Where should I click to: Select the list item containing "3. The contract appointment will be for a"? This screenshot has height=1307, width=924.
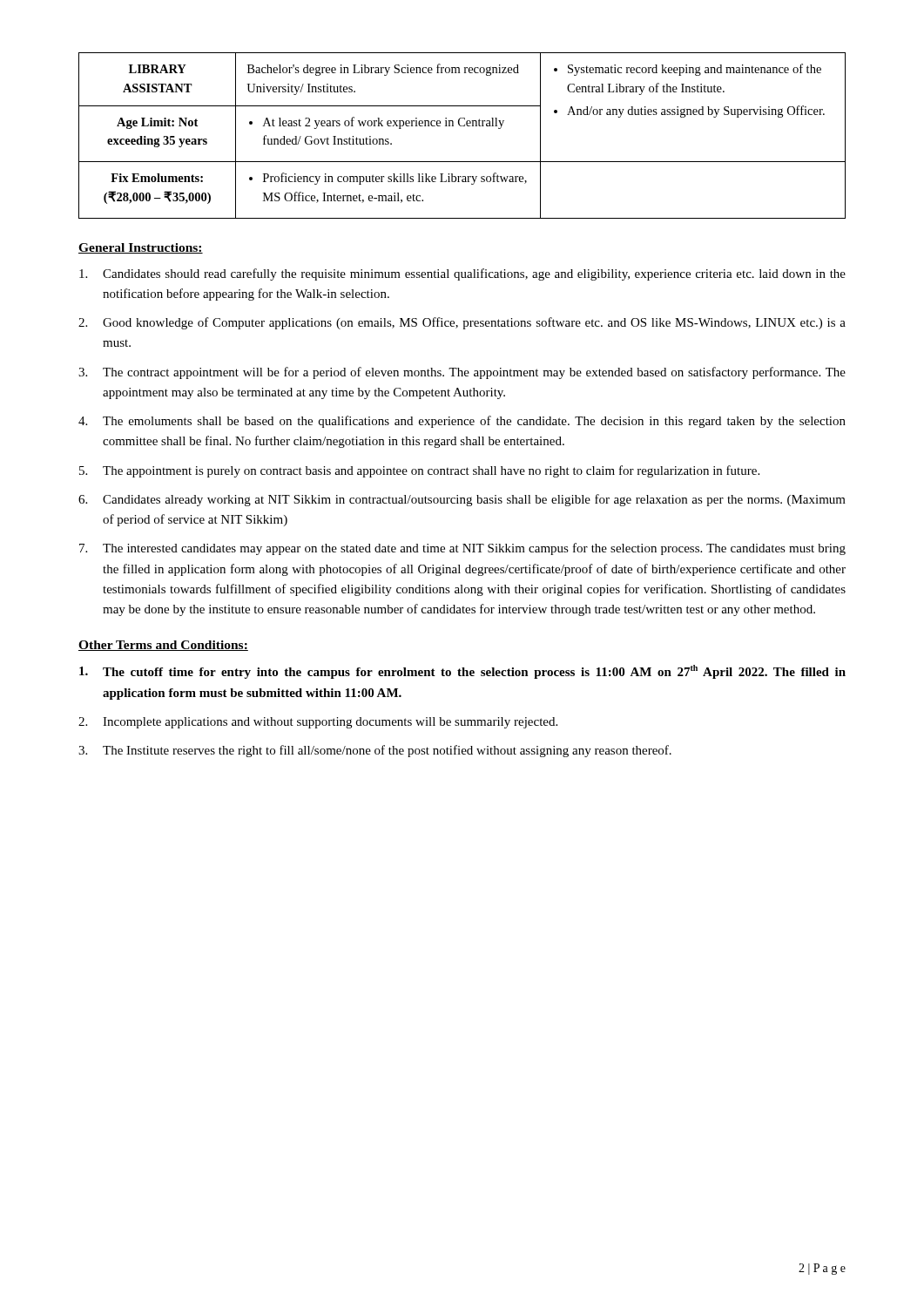(x=462, y=382)
